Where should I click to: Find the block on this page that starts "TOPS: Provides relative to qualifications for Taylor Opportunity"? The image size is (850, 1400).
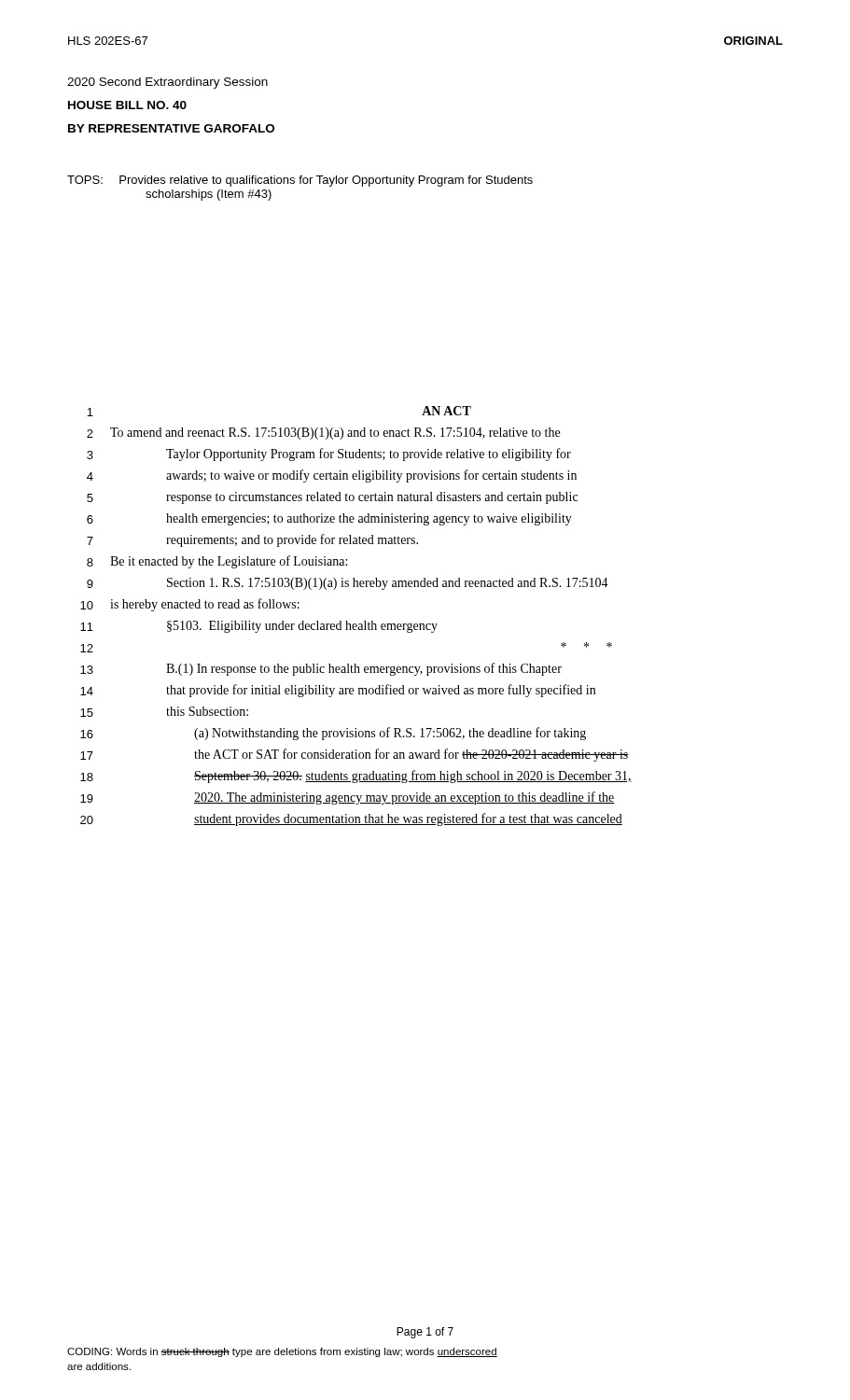click(425, 187)
